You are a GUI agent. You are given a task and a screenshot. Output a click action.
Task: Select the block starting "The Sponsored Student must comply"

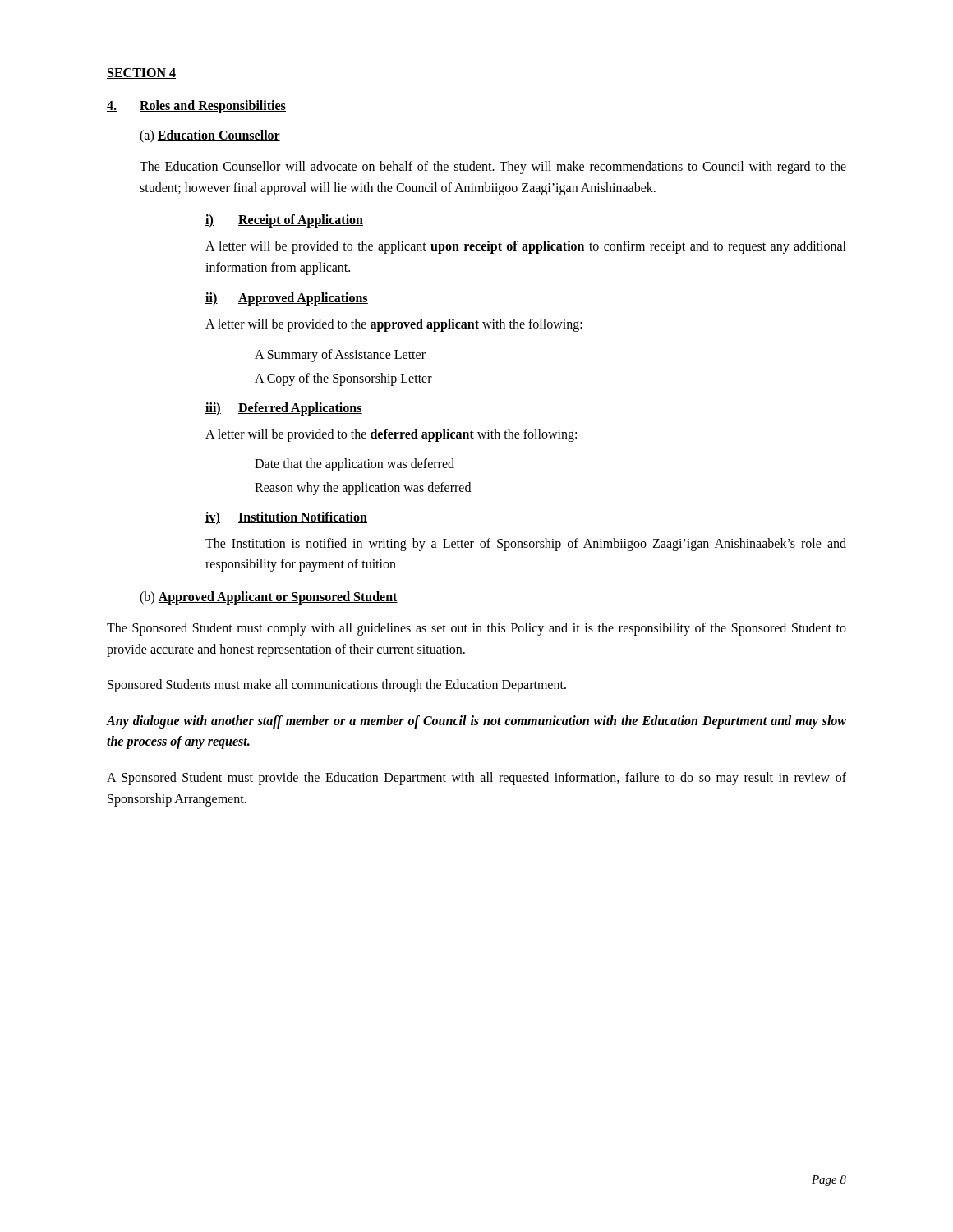[476, 638]
